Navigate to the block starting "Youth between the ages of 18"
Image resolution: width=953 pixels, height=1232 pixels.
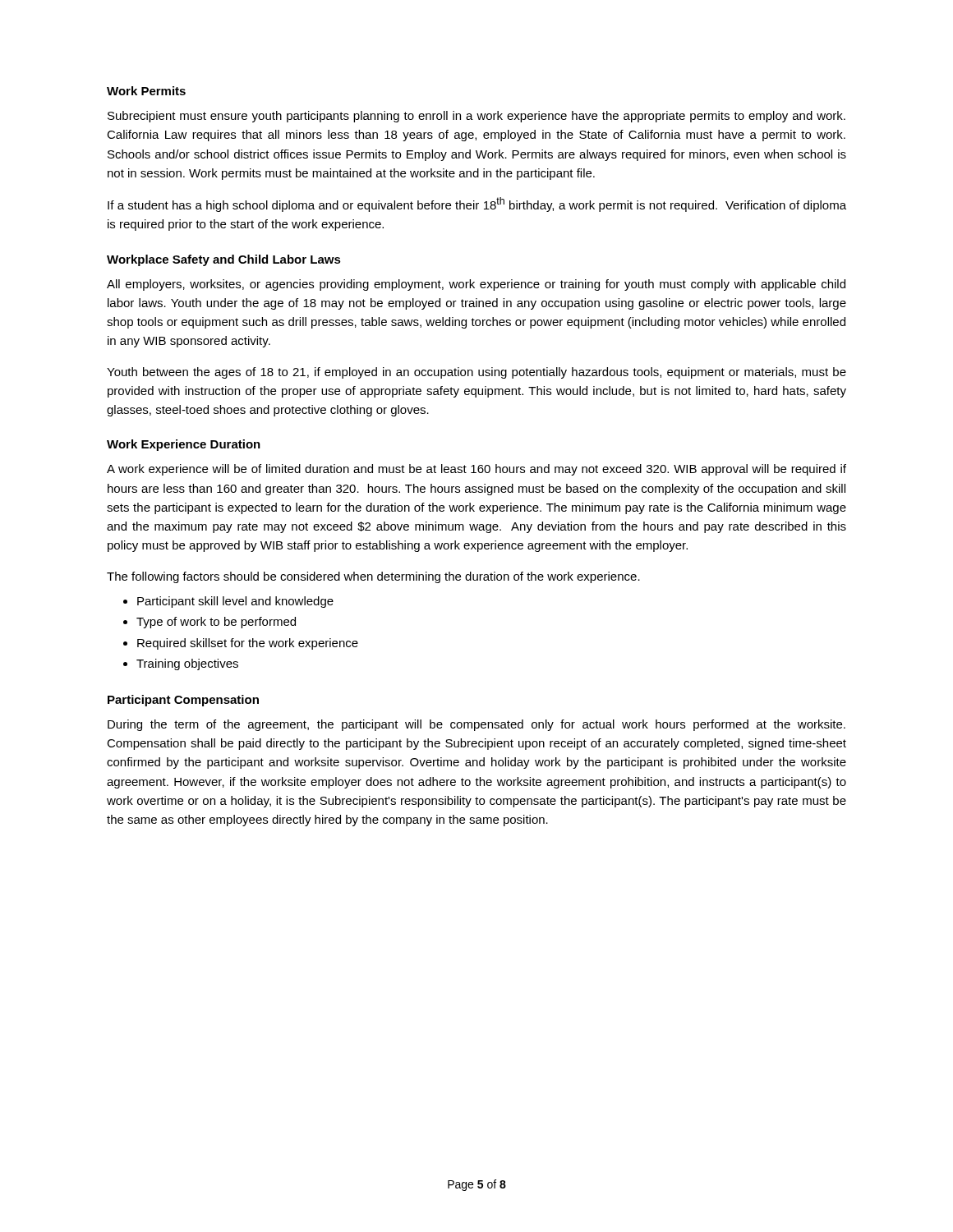pos(476,390)
